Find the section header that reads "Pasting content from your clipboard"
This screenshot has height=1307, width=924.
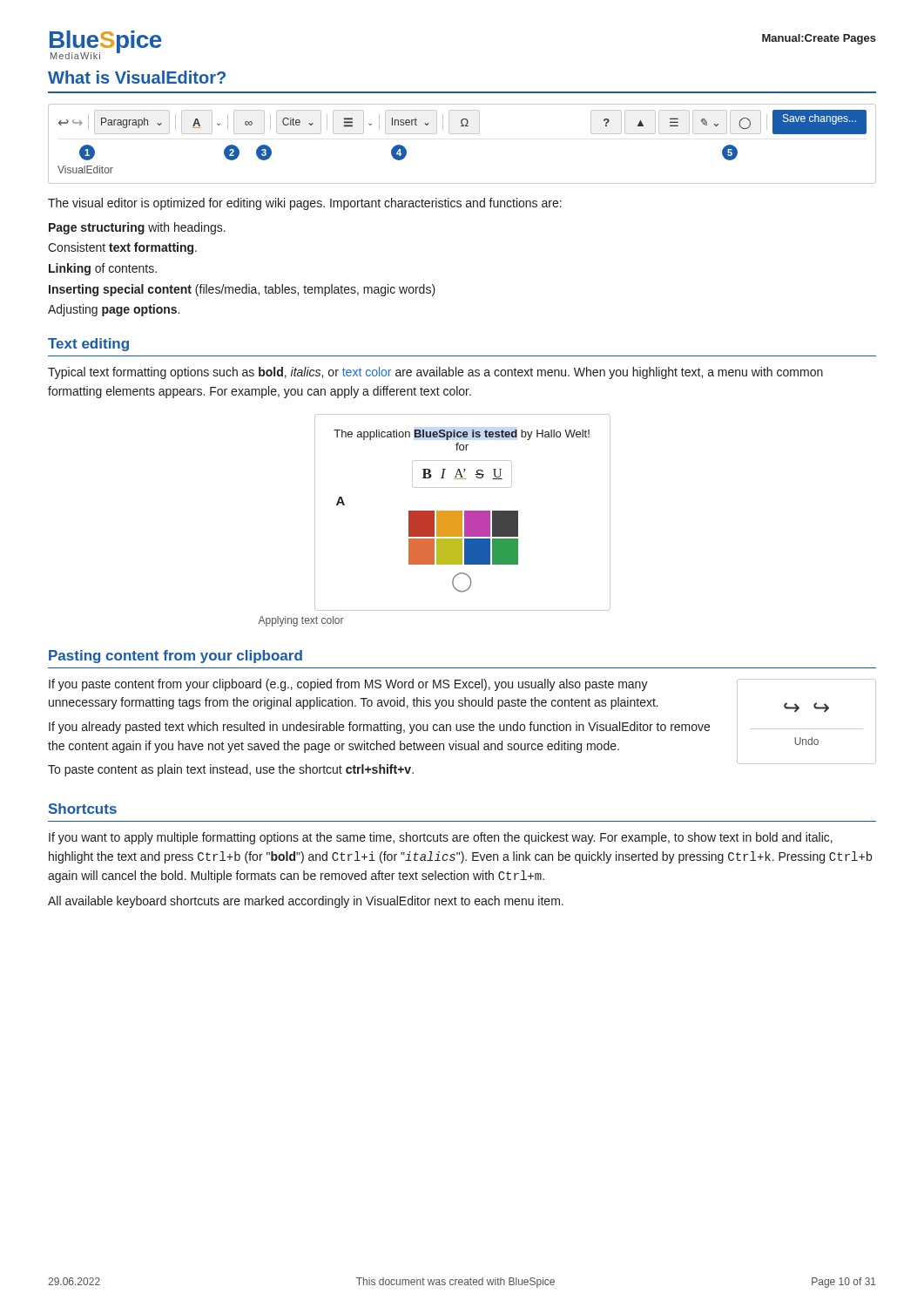point(175,655)
